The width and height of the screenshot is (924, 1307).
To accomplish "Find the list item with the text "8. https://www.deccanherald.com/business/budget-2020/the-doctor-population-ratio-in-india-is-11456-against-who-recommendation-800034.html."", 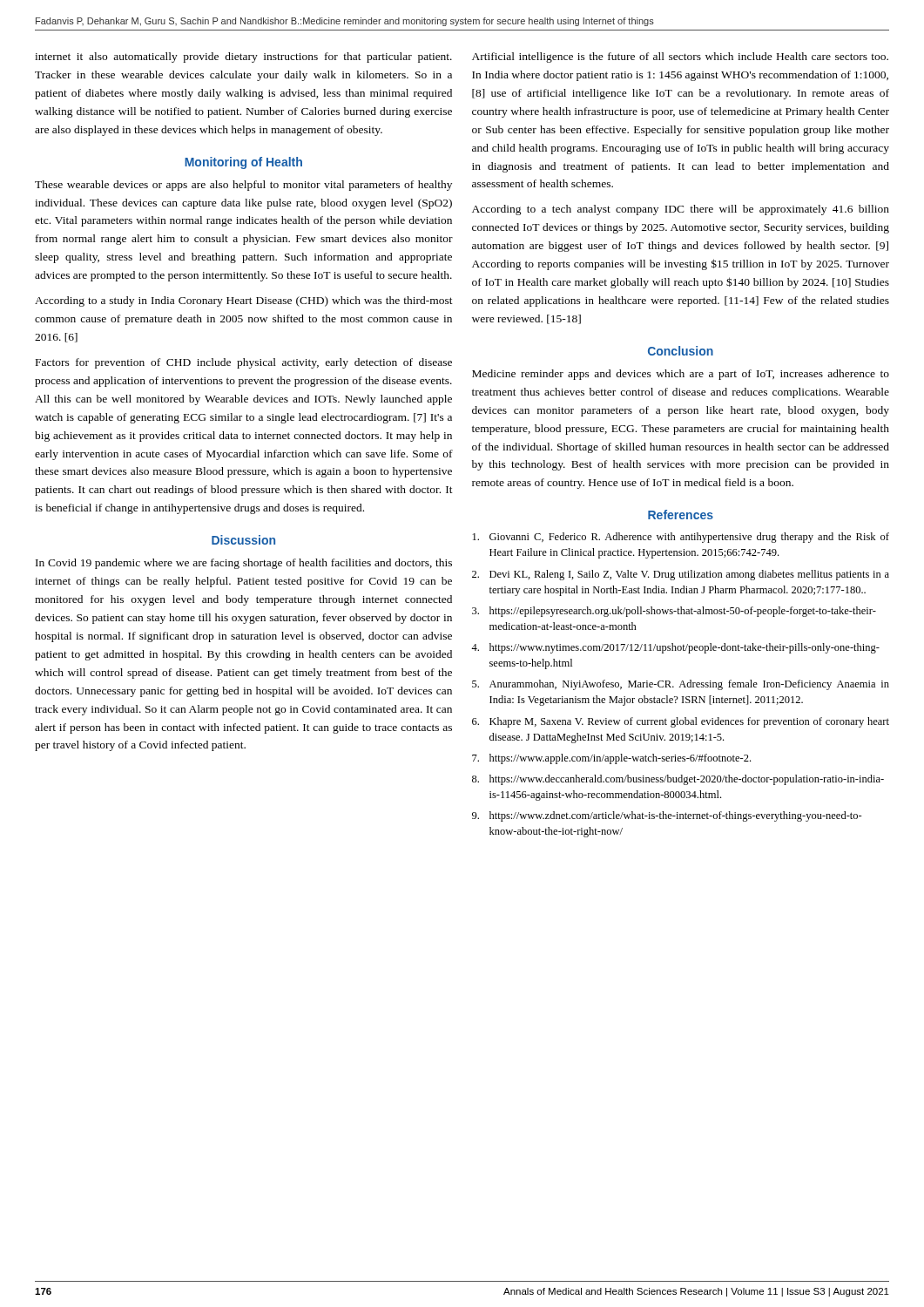I will point(680,787).
